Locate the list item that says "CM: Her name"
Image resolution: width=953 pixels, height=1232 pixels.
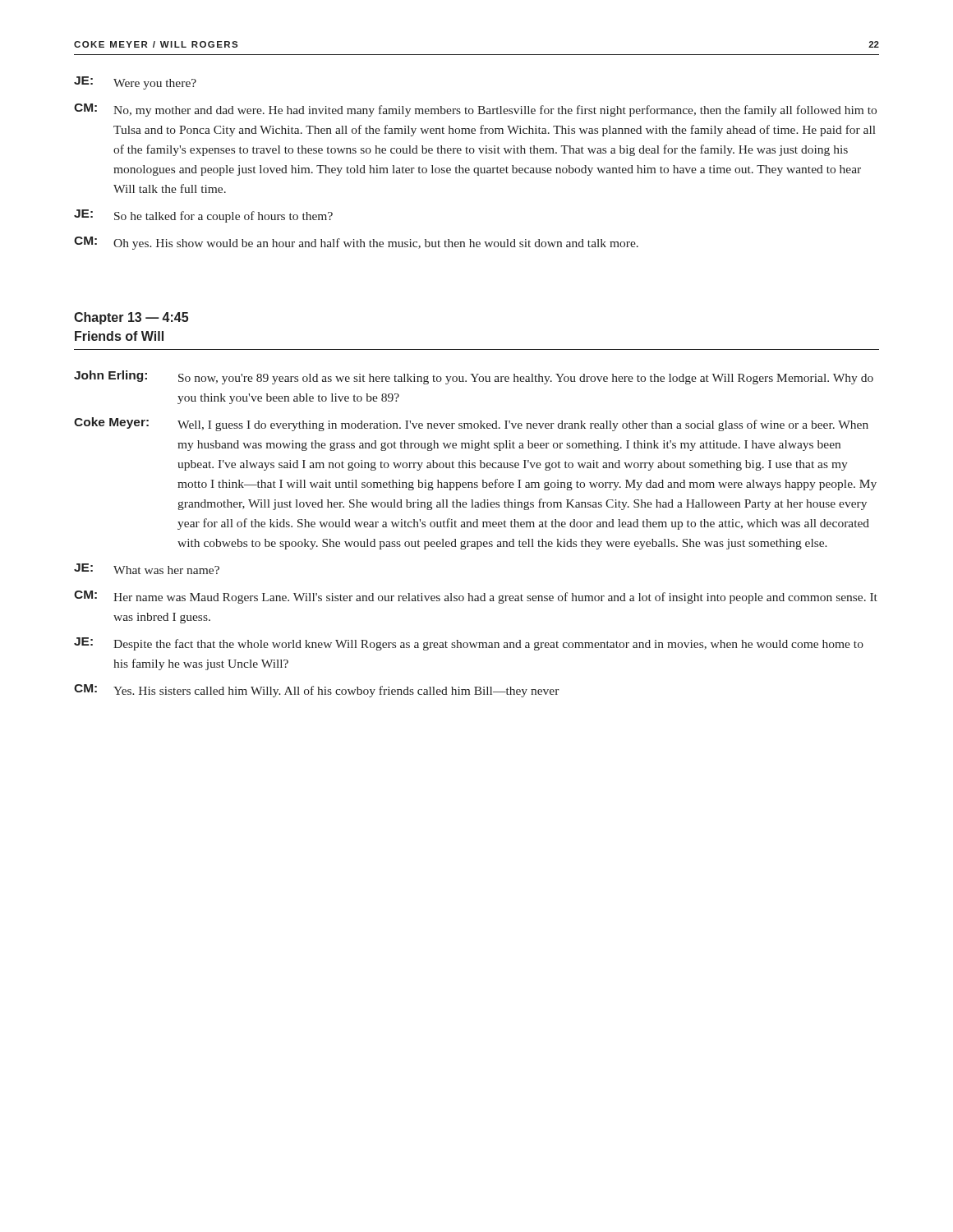point(476,607)
